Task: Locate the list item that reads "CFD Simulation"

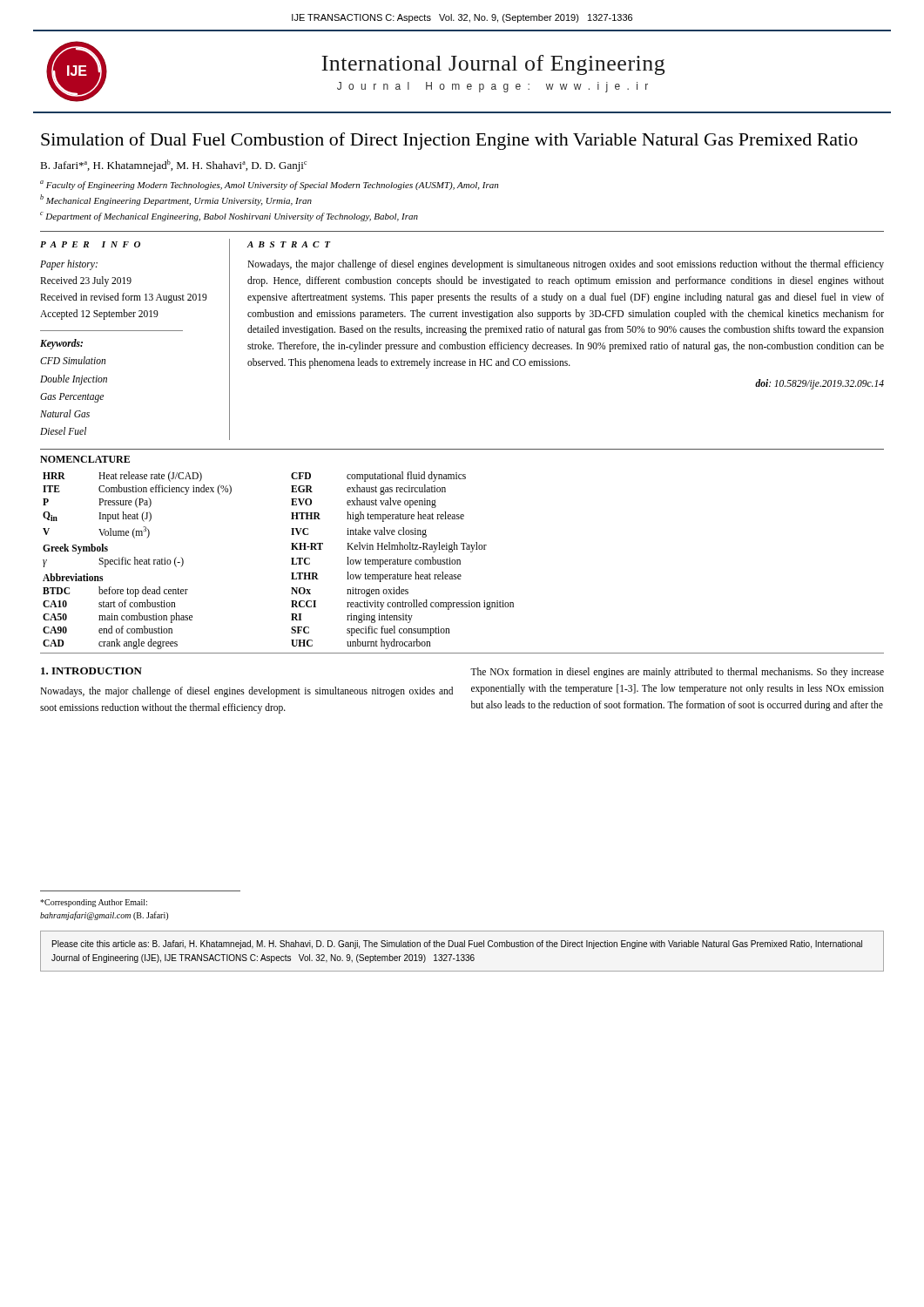Action: pos(73,361)
